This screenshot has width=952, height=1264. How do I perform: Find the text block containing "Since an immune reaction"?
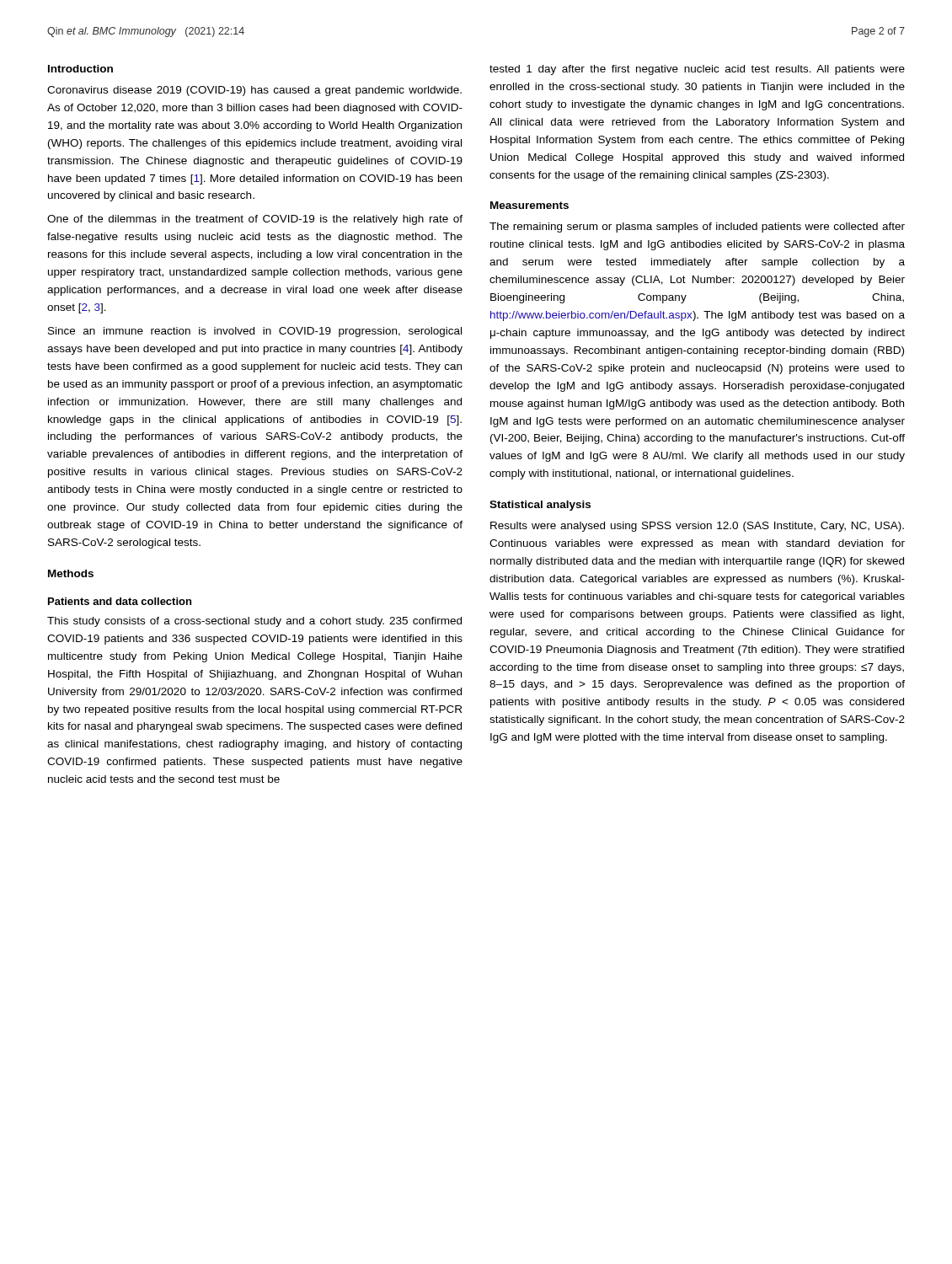pos(255,437)
